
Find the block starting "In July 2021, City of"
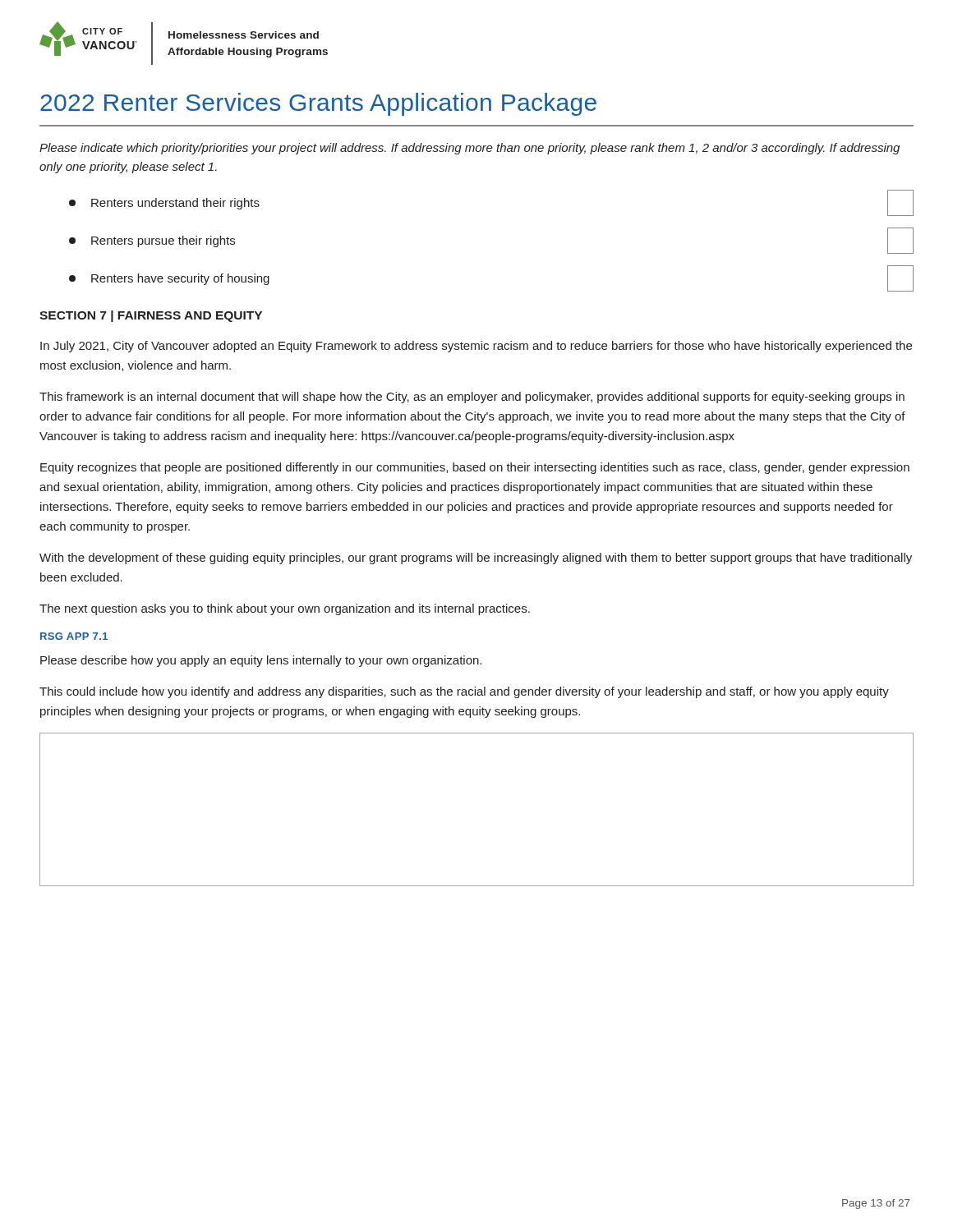click(x=476, y=355)
